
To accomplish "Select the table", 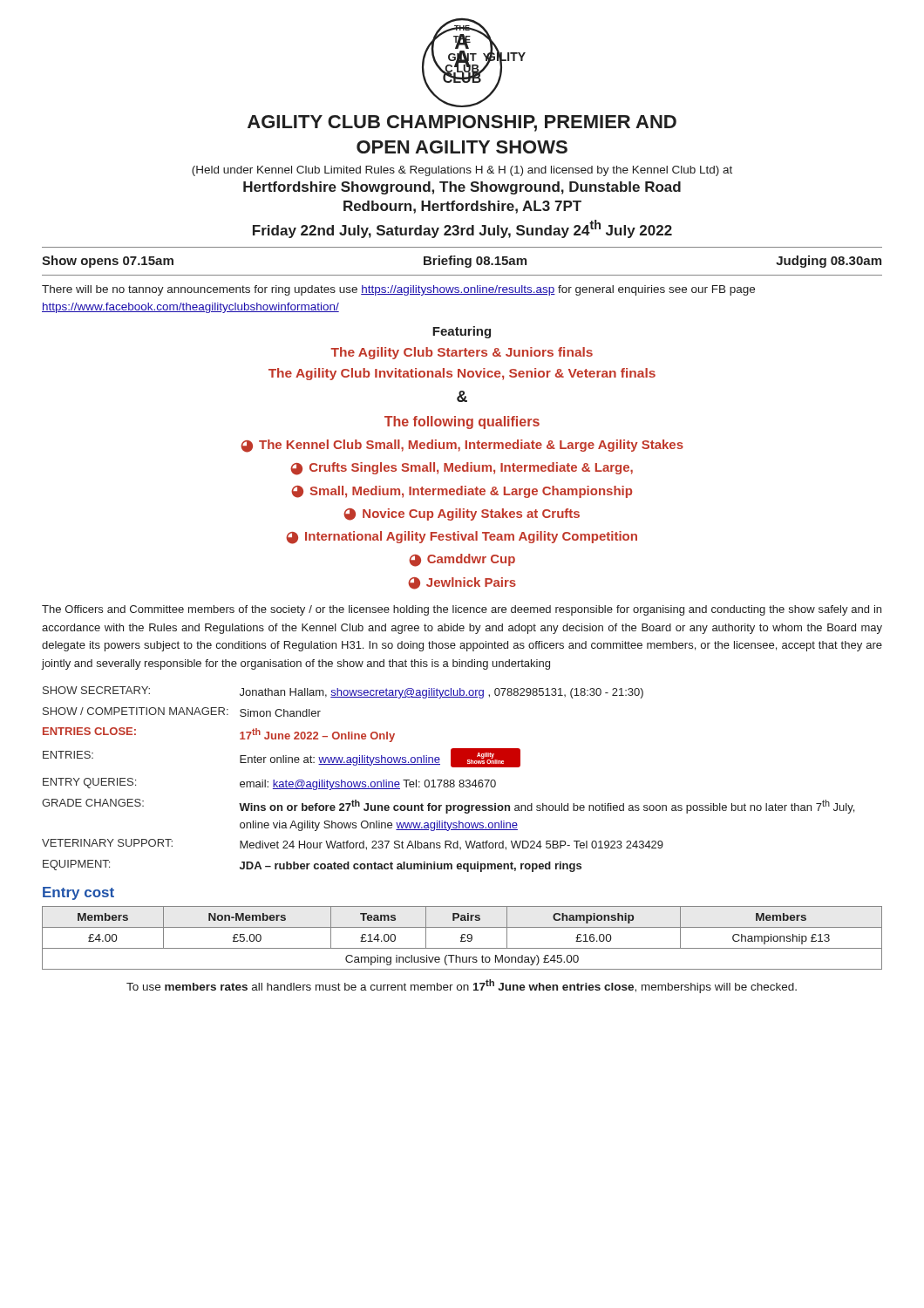I will click(462, 938).
